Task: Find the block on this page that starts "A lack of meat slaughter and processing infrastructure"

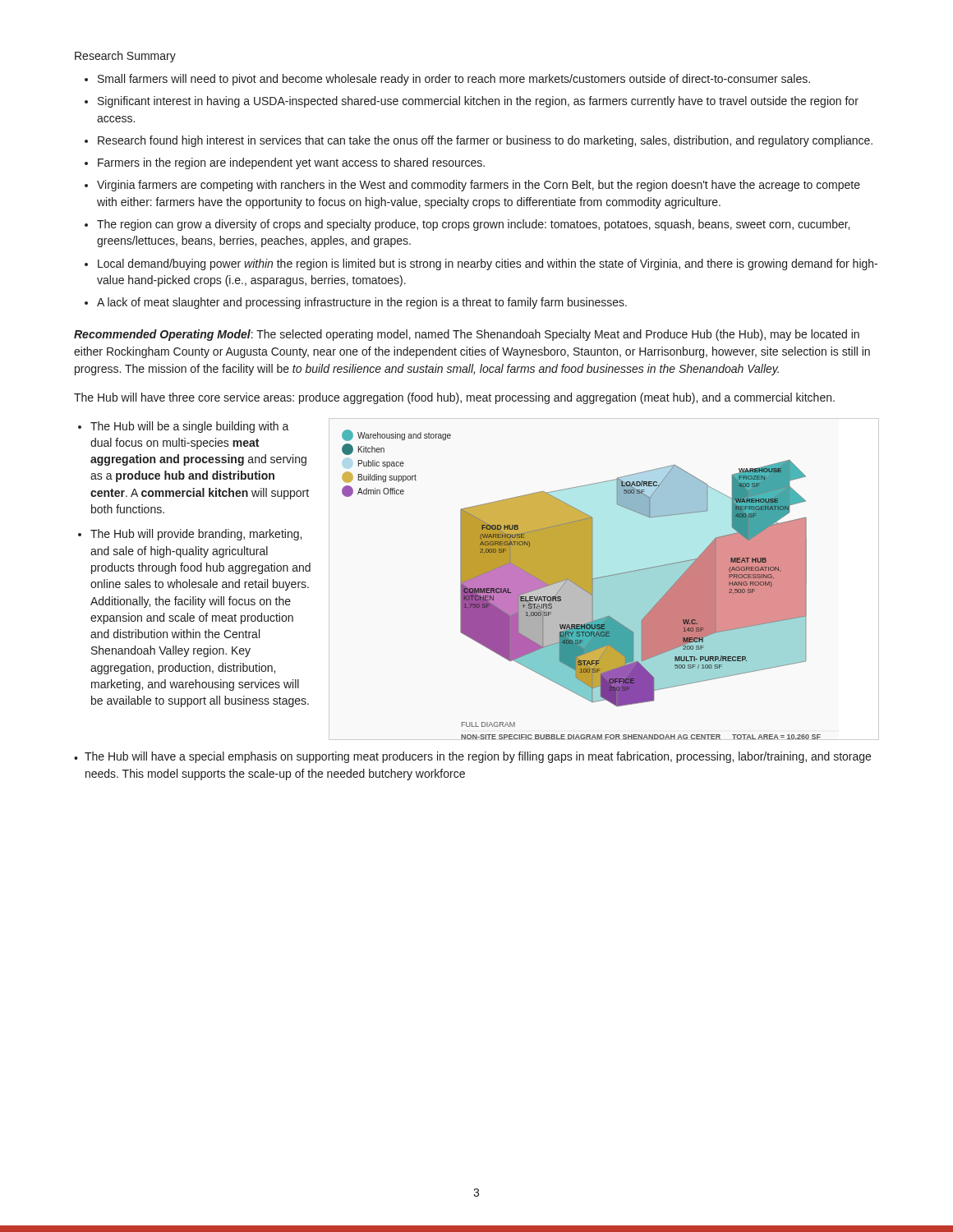Action: (x=362, y=302)
